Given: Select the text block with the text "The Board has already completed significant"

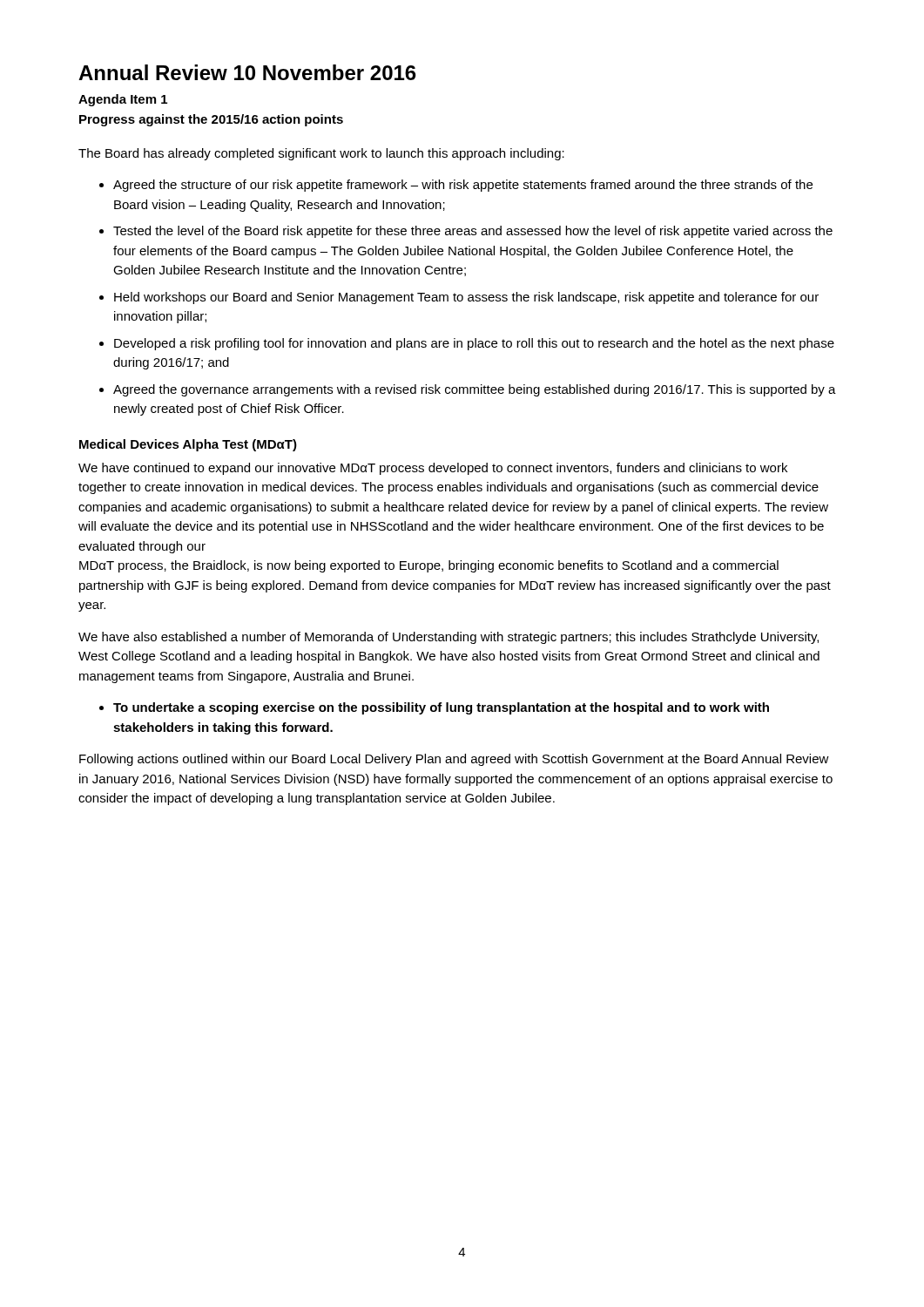Looking at the screenshot, I should tap(458, 153).
